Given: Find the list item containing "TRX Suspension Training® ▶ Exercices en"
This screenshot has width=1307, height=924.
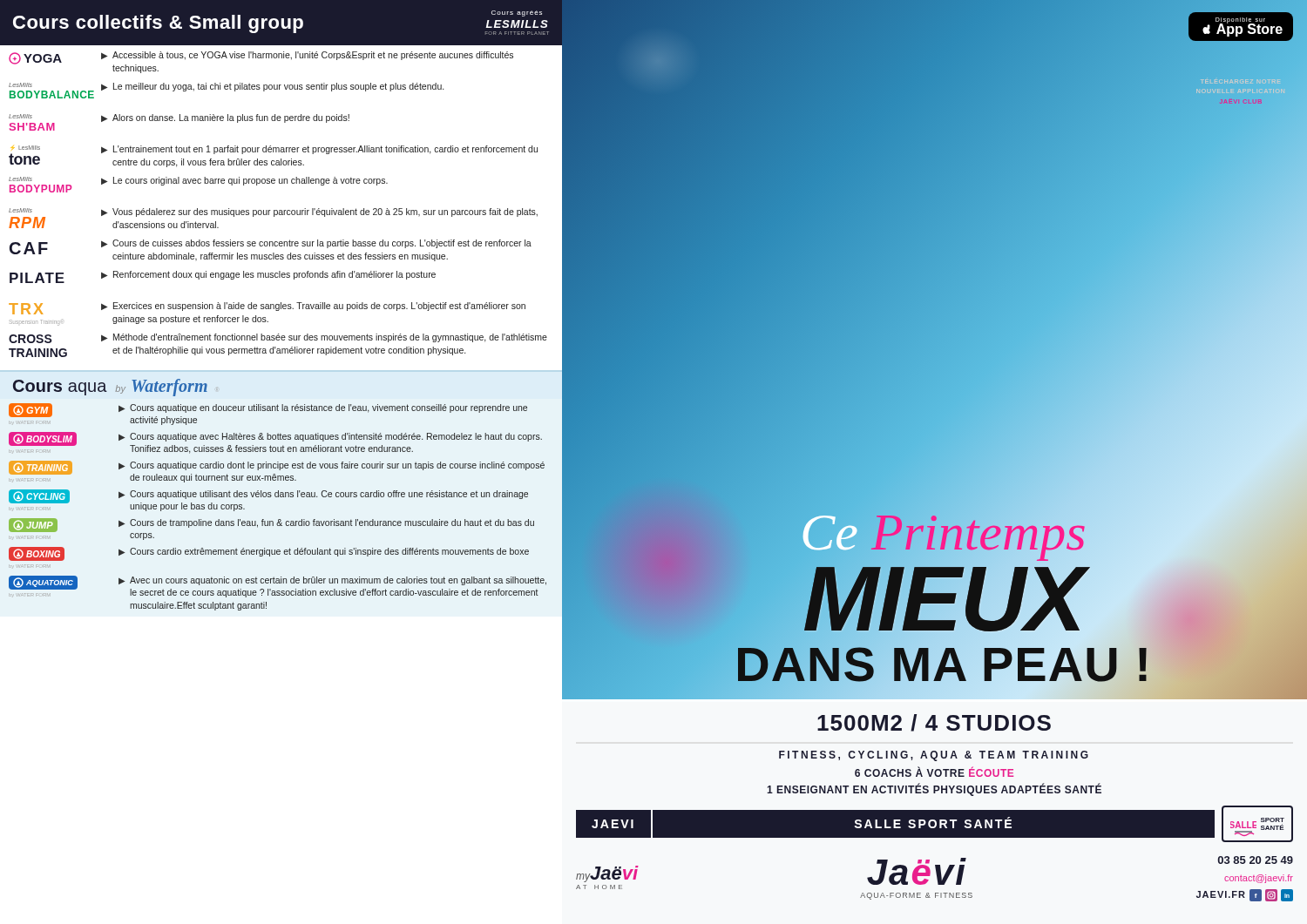Looking at the screenshot, I should [281, 312].
